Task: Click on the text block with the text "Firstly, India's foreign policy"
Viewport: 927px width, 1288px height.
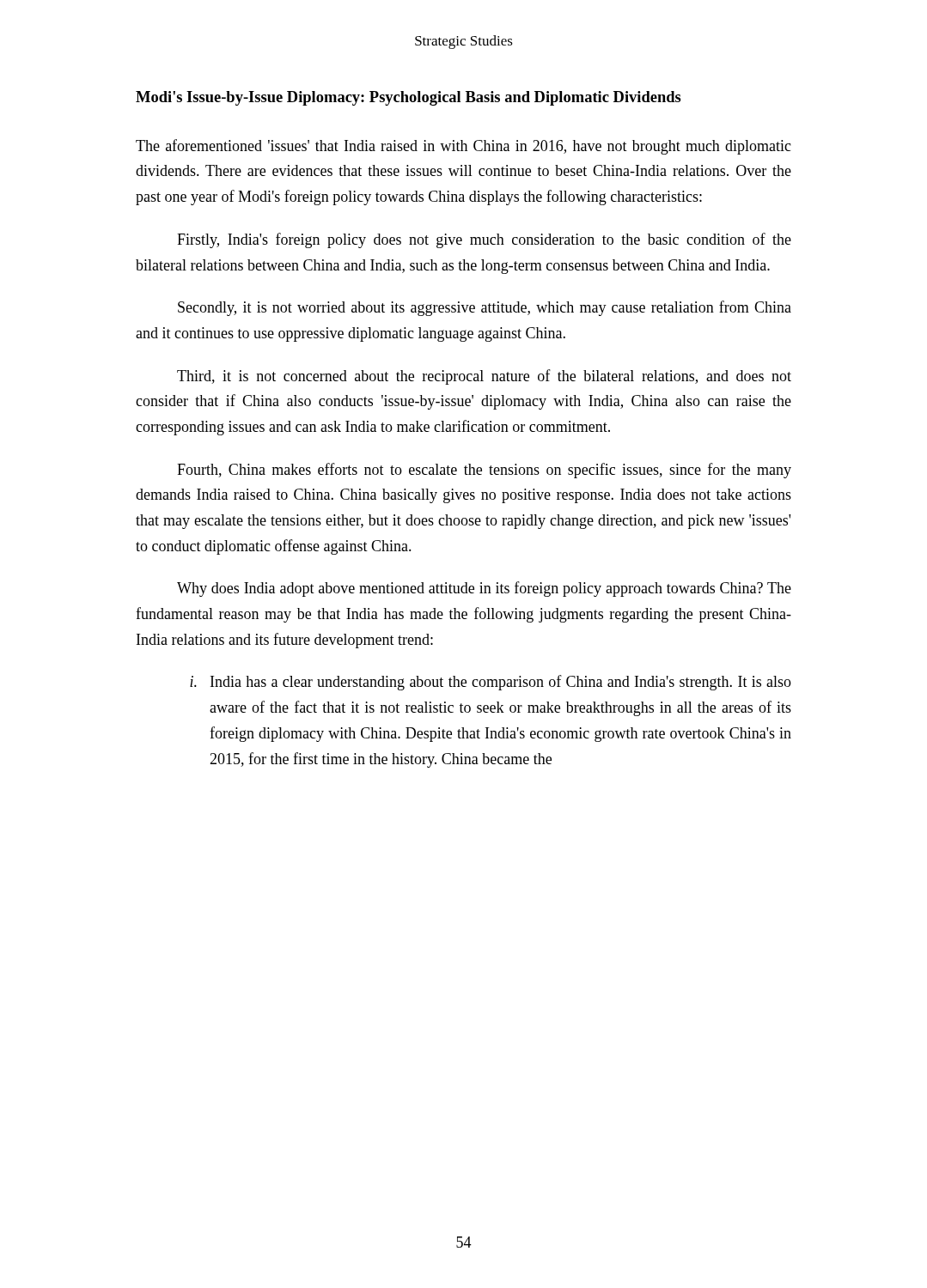Action: (x=464, y=252)
